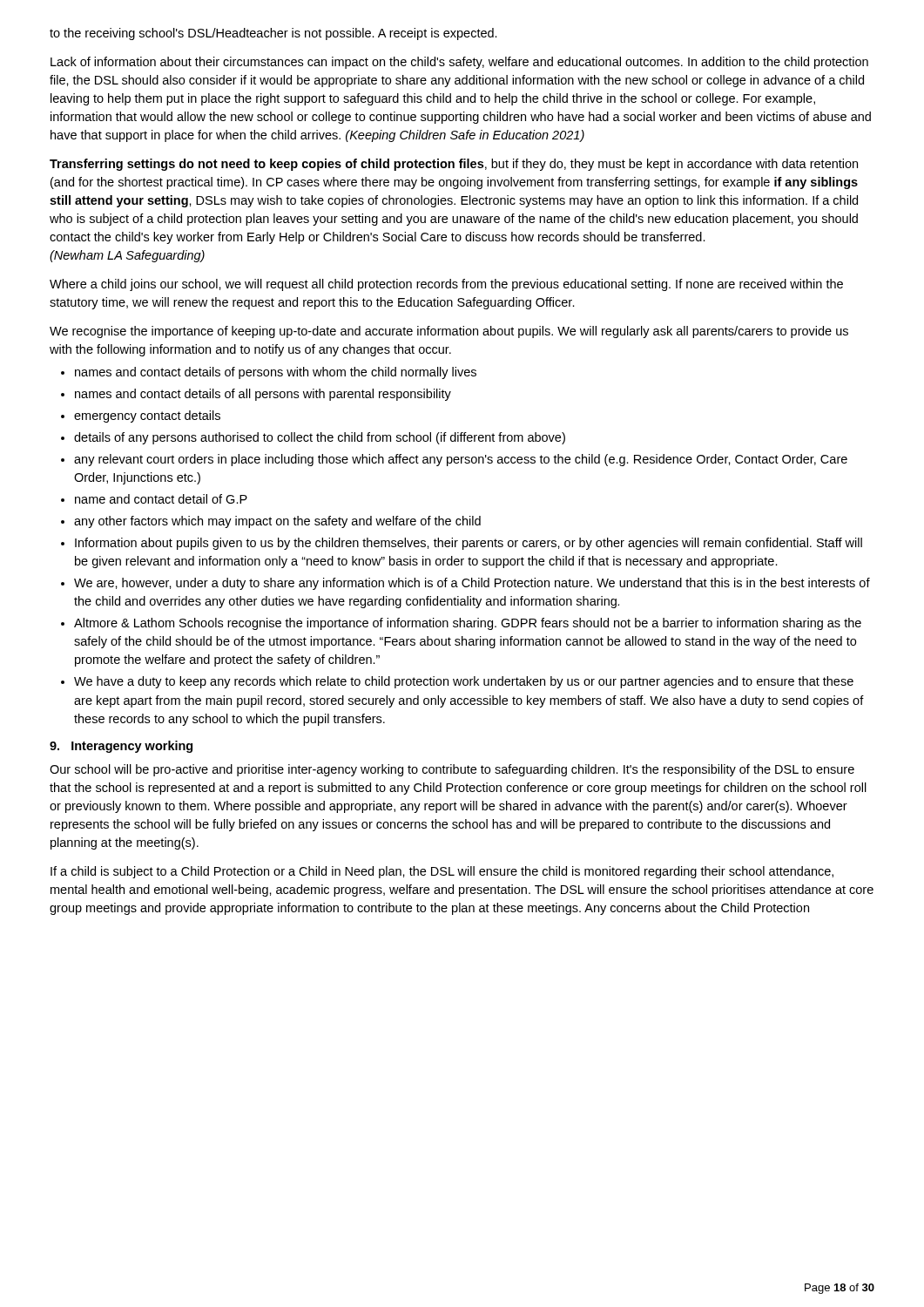The height and width of the screenshot is (1307, 924).
Task: Select the text starting "We are, however, under a"
Action: coord(472,592)
